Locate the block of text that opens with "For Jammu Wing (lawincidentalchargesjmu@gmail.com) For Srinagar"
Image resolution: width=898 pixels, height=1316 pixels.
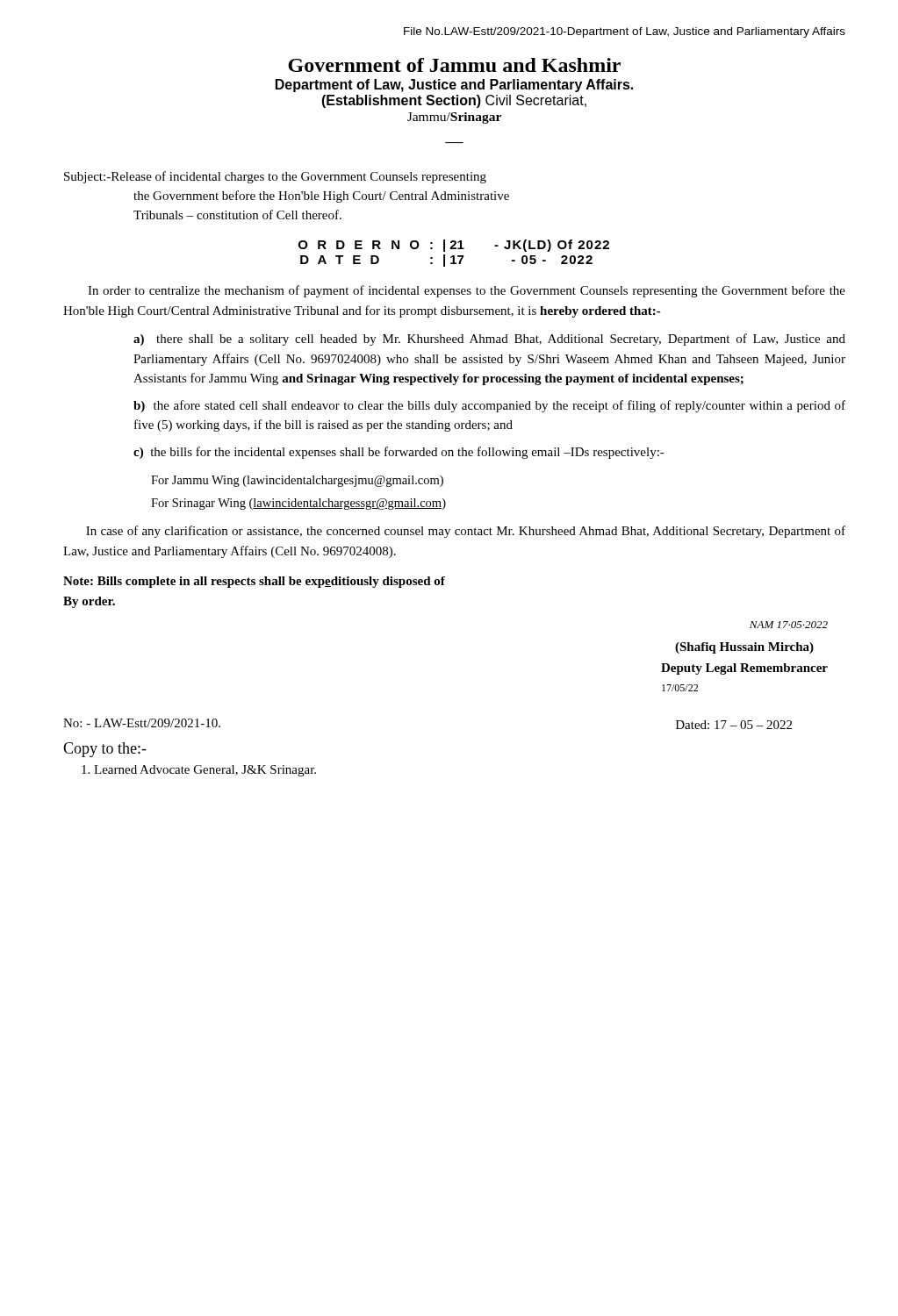298,492
